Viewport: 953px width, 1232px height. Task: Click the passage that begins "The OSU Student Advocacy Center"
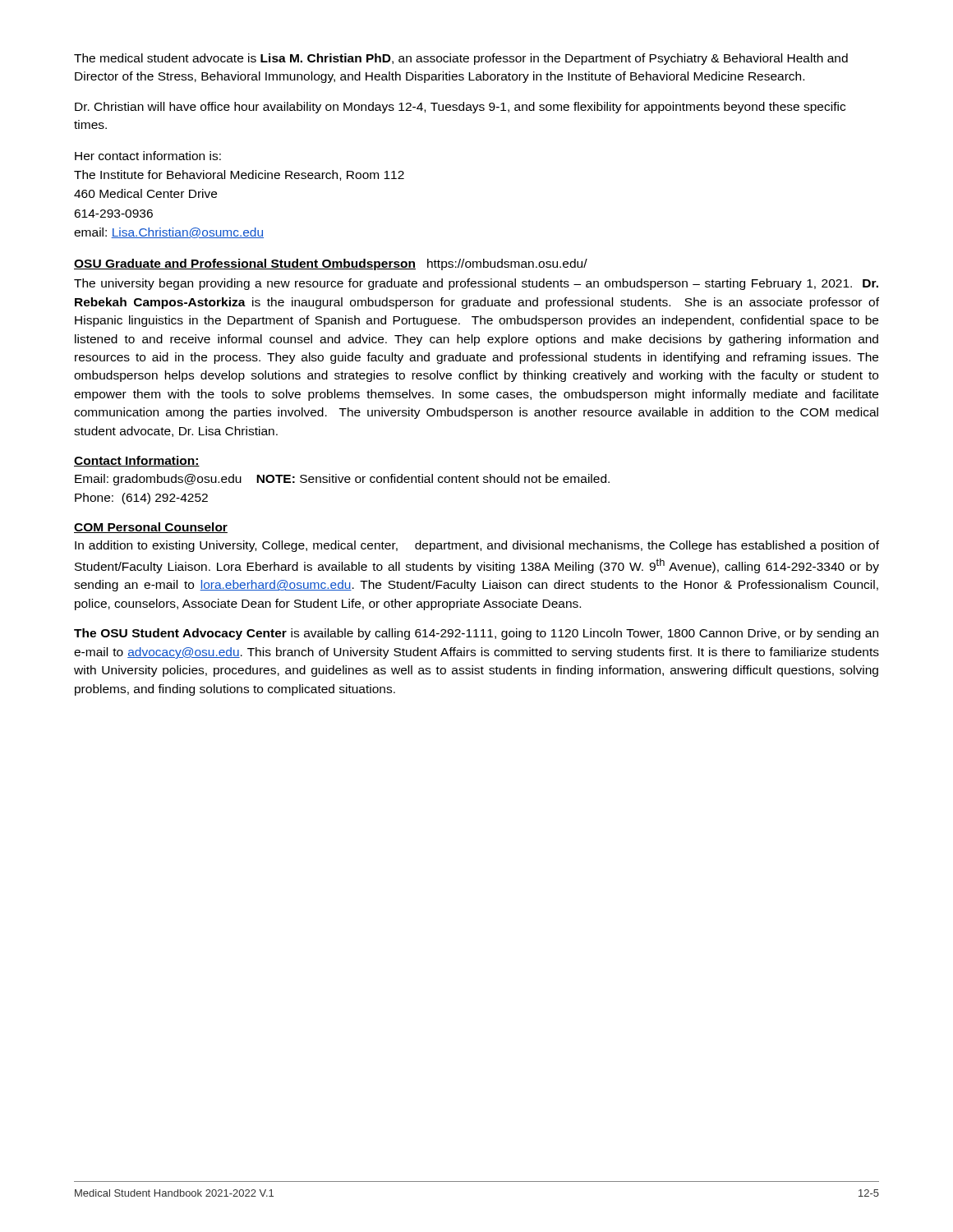[x=476, y=661]
